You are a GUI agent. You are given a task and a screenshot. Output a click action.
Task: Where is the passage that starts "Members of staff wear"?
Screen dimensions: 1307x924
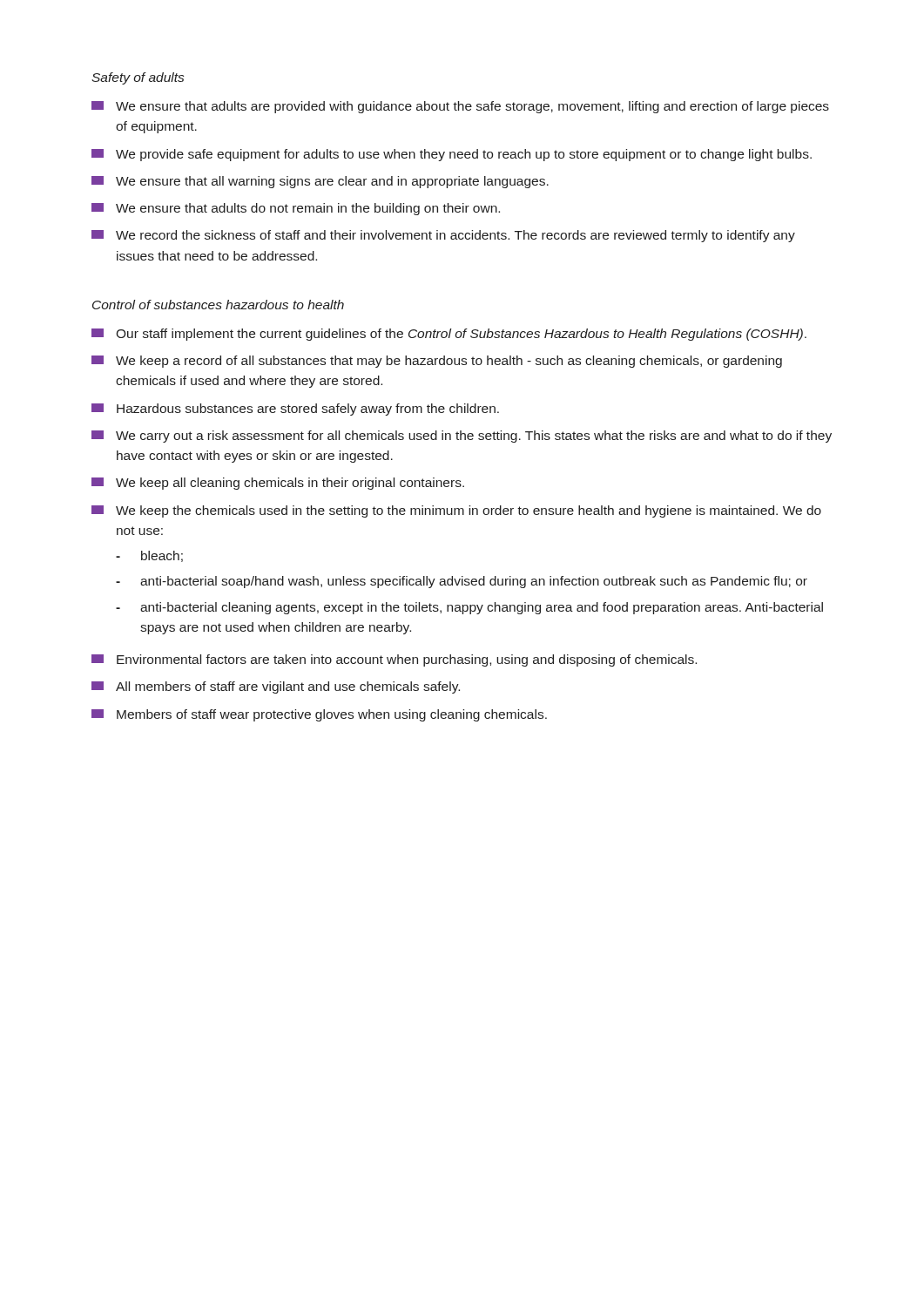tap(320, 714)
